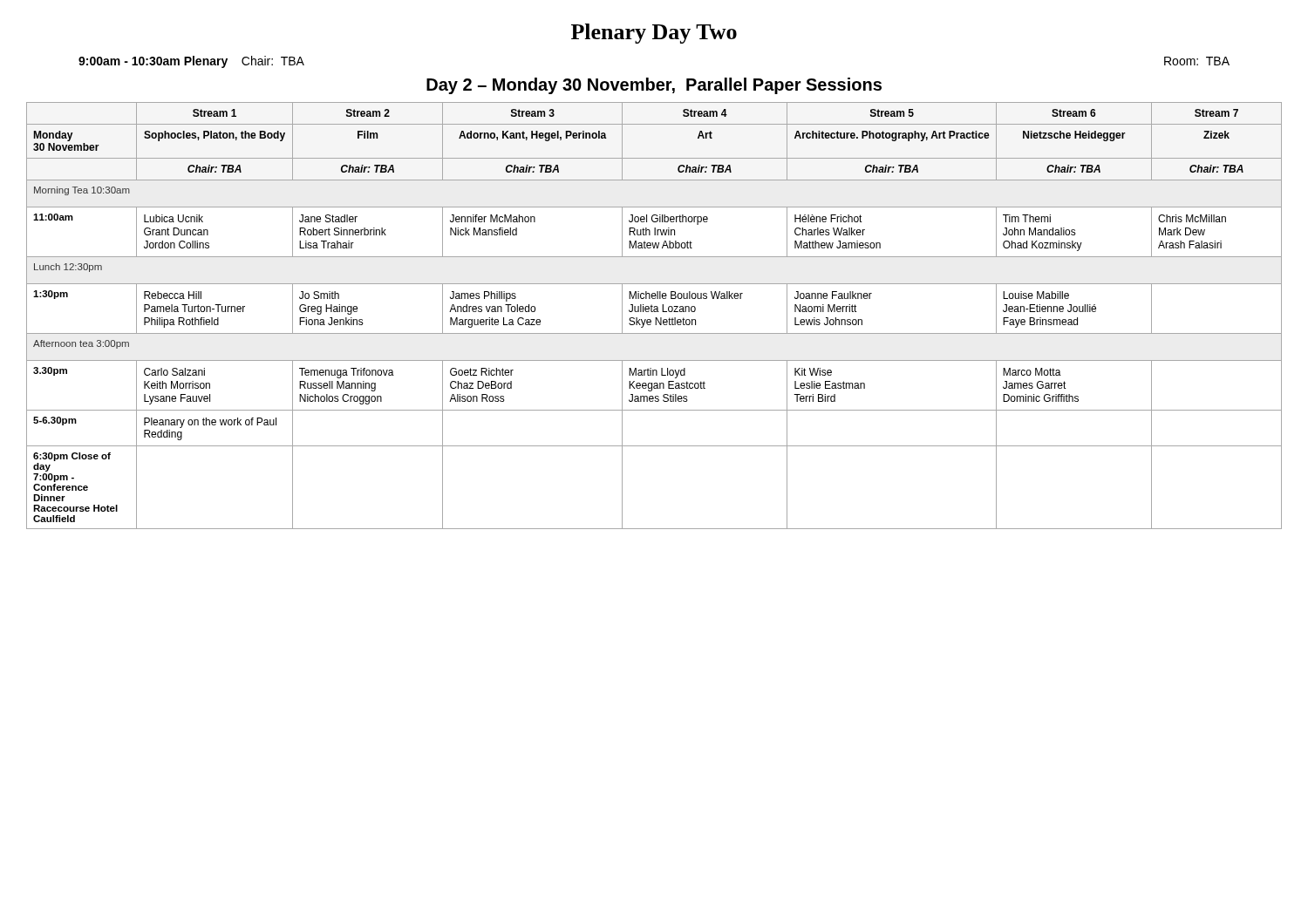Viewport: 1308px width, 924px height.
Task: Click on the text starting "9:00am - 10:30am Plenary Chair: TBA"
Action: coord(155,61)
